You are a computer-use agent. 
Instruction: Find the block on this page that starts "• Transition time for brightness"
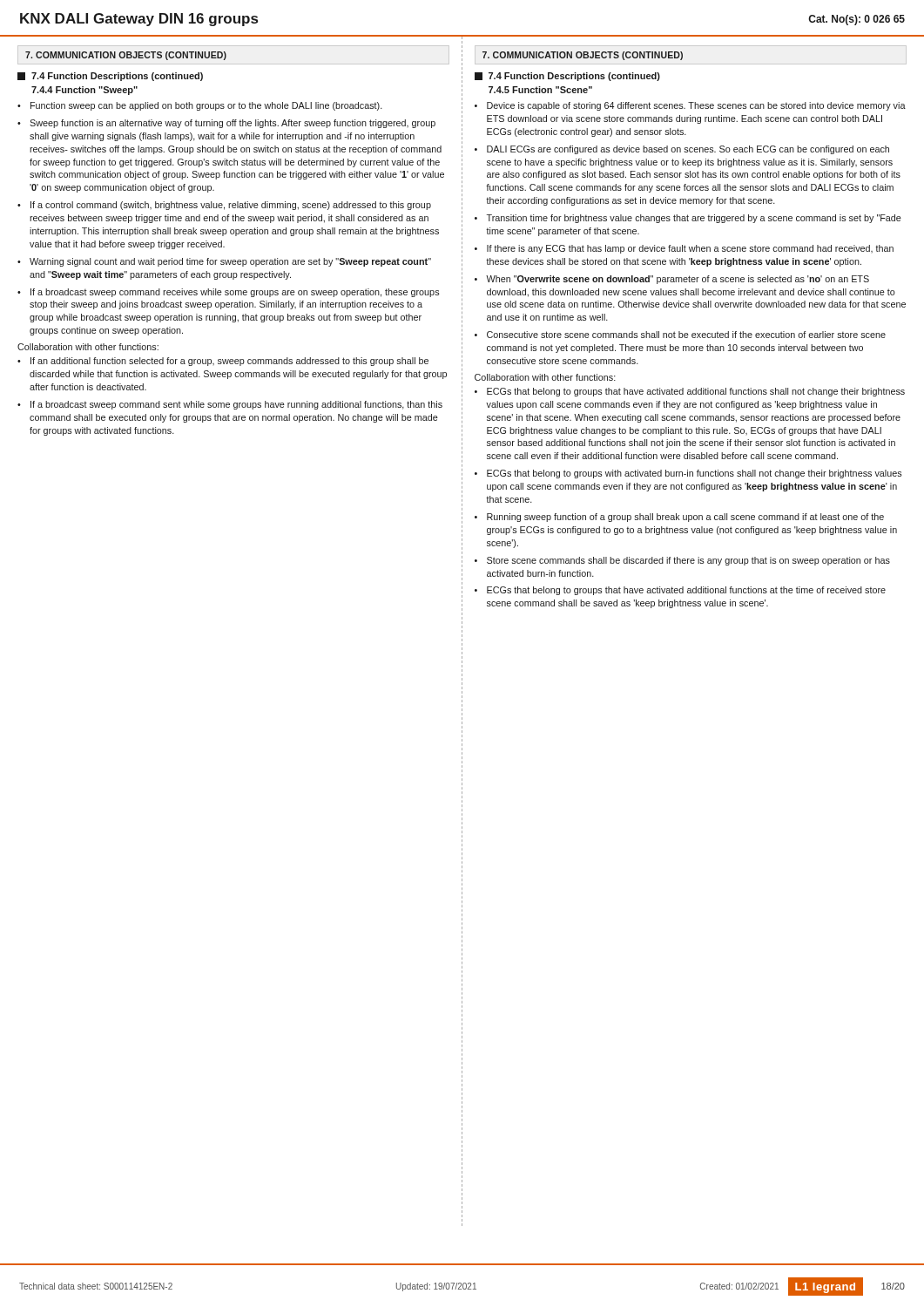pyautogui.click(x=690, y=225)
